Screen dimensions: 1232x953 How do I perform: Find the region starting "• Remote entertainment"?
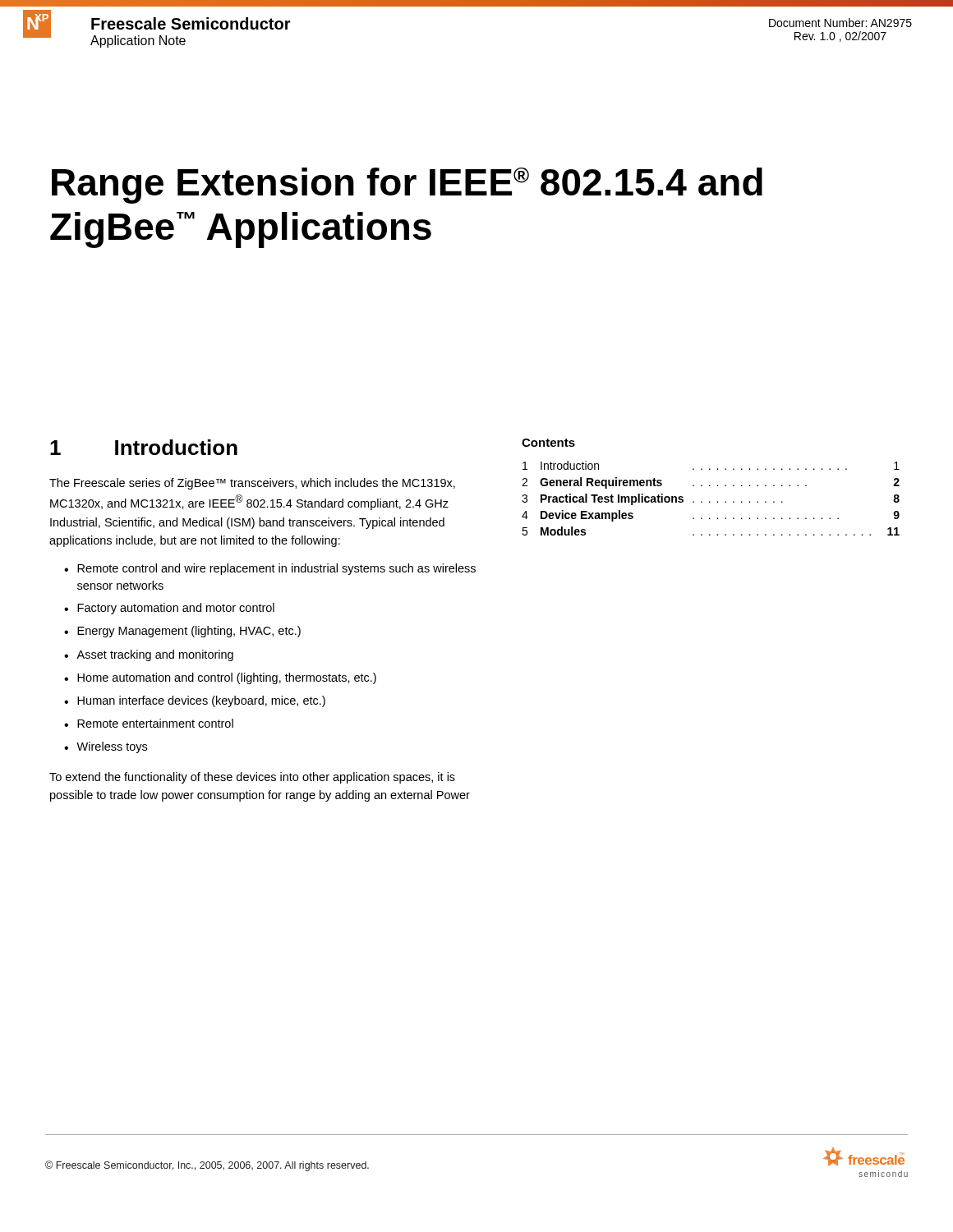[149, 725]
